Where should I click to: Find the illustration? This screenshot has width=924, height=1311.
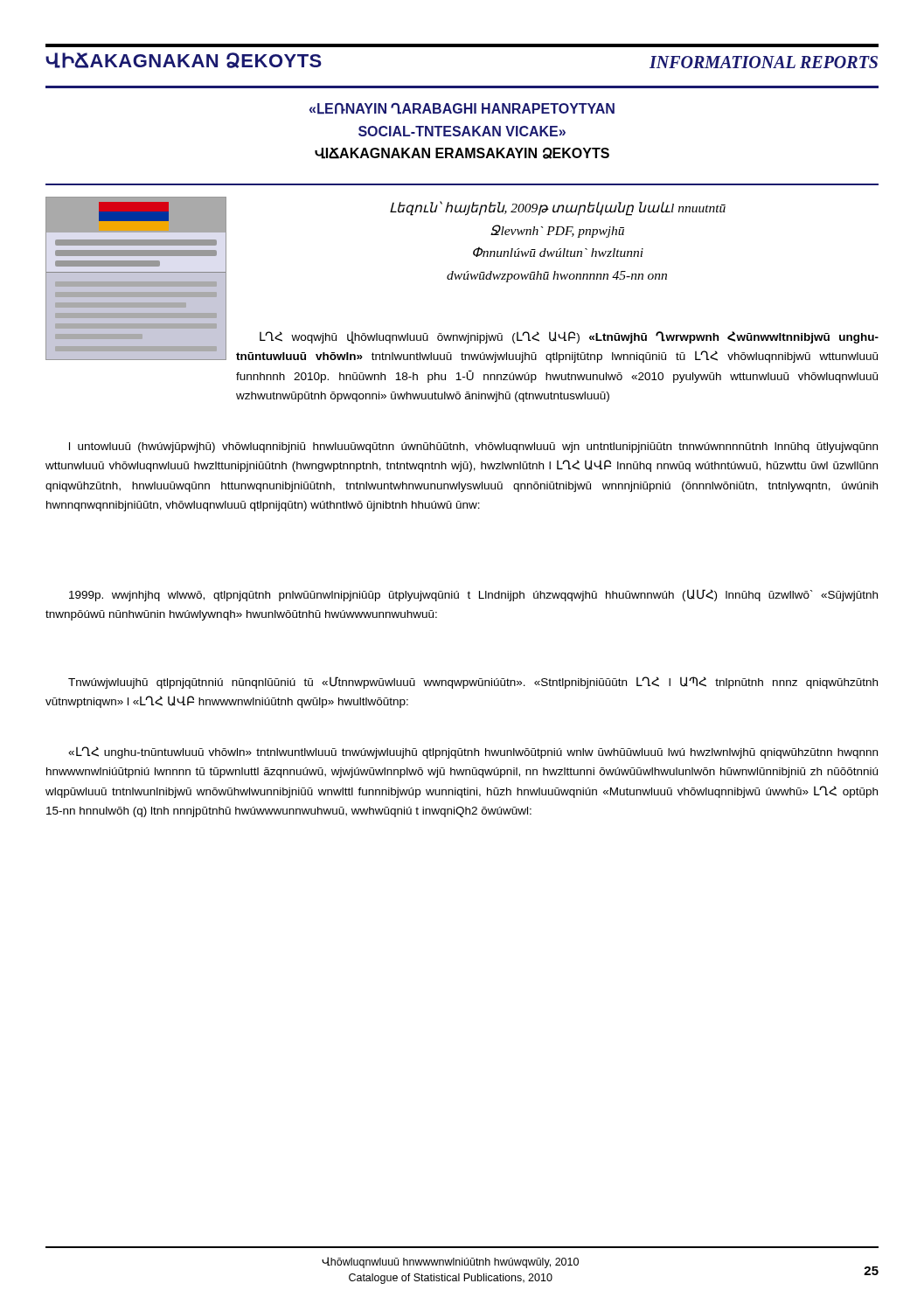point(136,278)
